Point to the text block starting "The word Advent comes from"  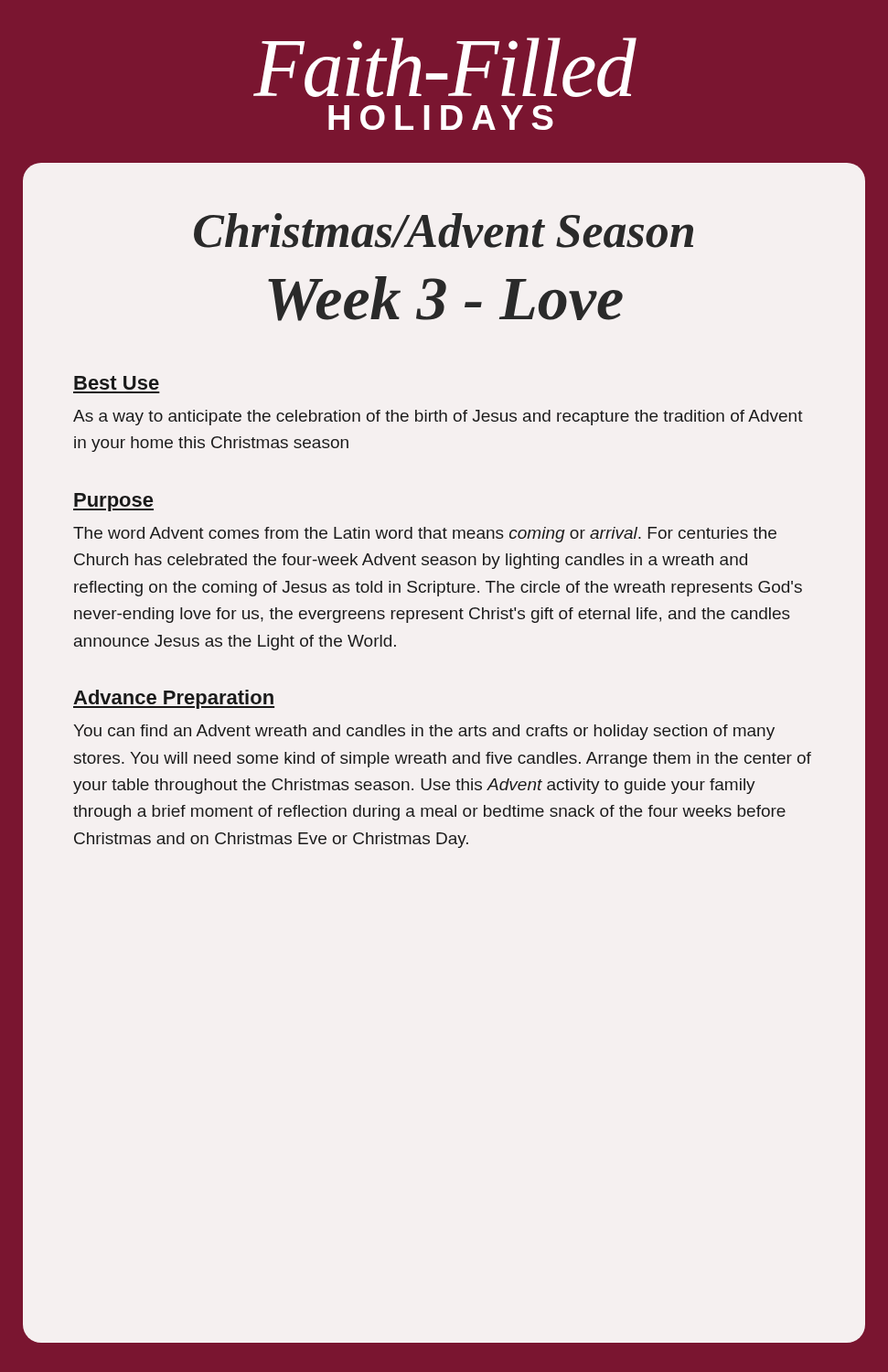(438, 587)
